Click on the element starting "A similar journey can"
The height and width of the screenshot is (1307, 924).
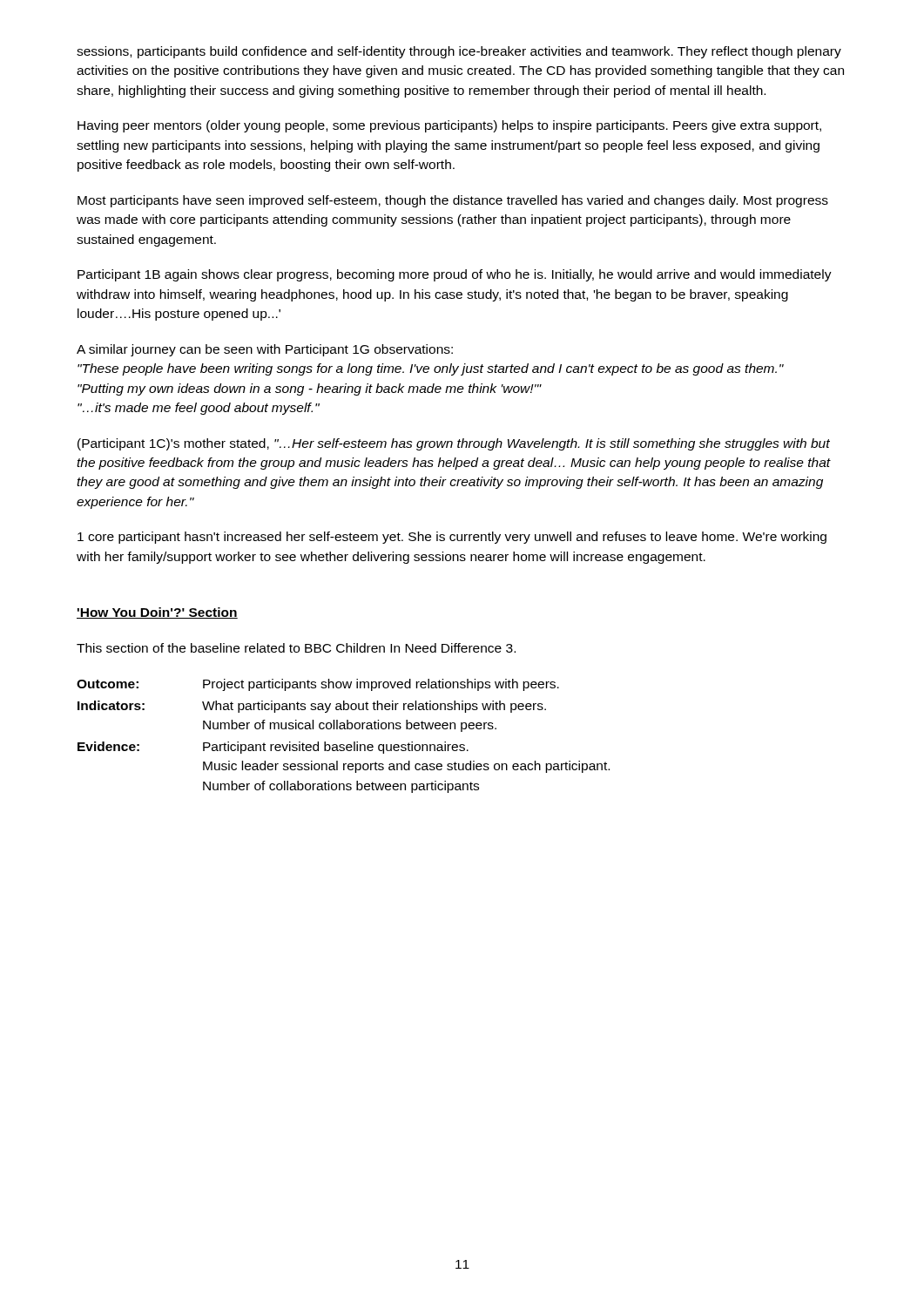coord(430,378)
